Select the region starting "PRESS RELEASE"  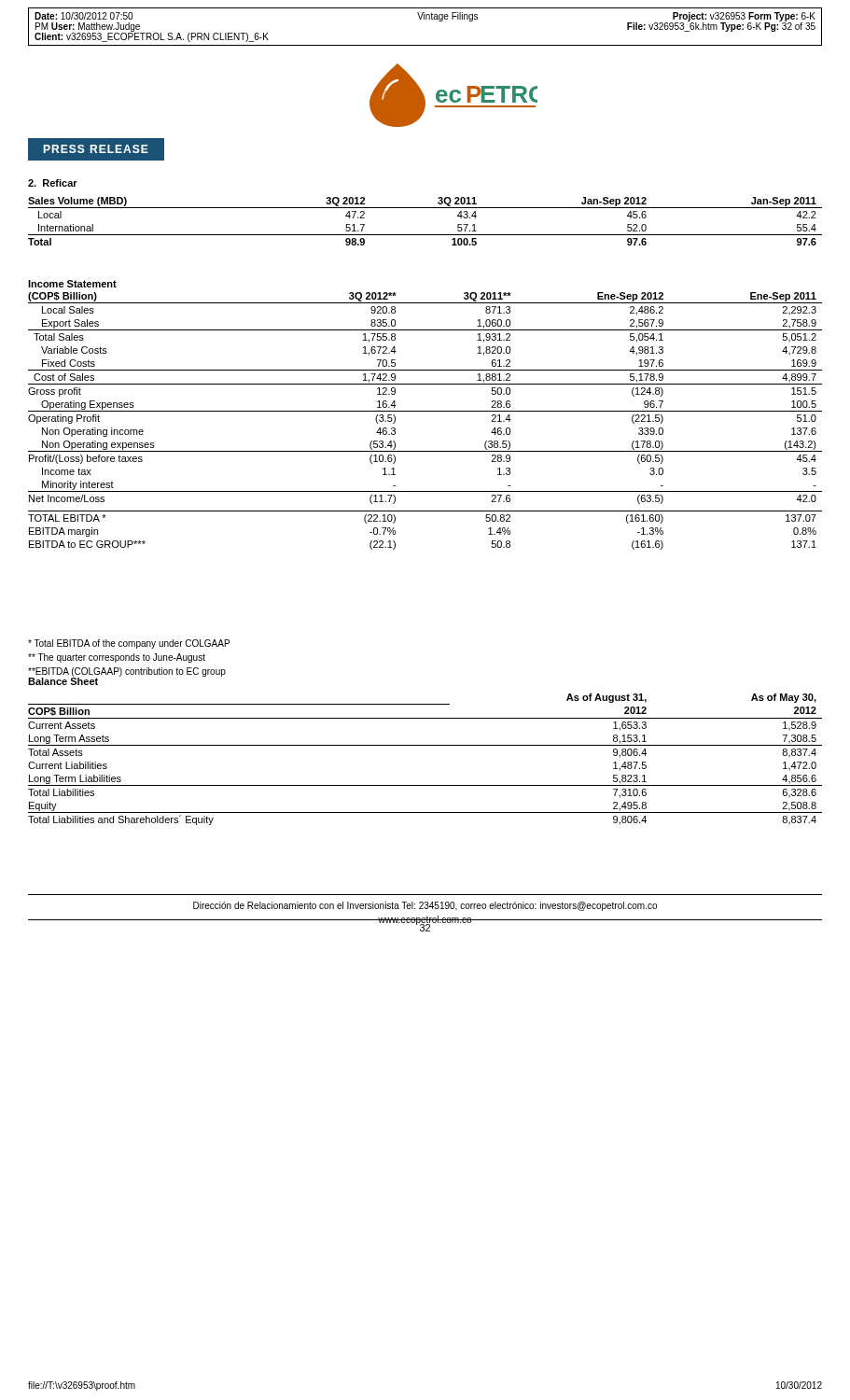click(96, 149)
